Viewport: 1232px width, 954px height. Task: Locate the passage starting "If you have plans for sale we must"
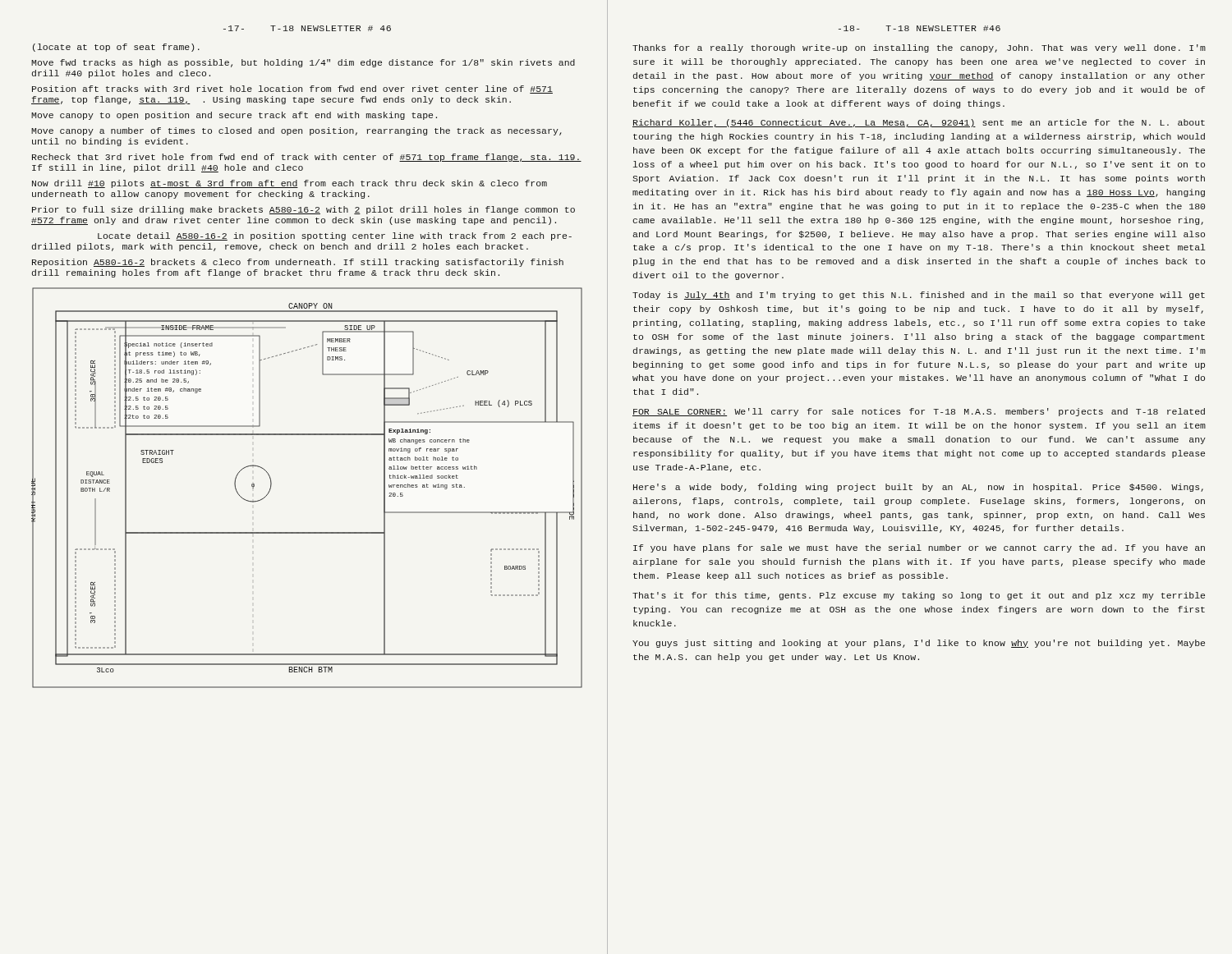coord(919,562)
